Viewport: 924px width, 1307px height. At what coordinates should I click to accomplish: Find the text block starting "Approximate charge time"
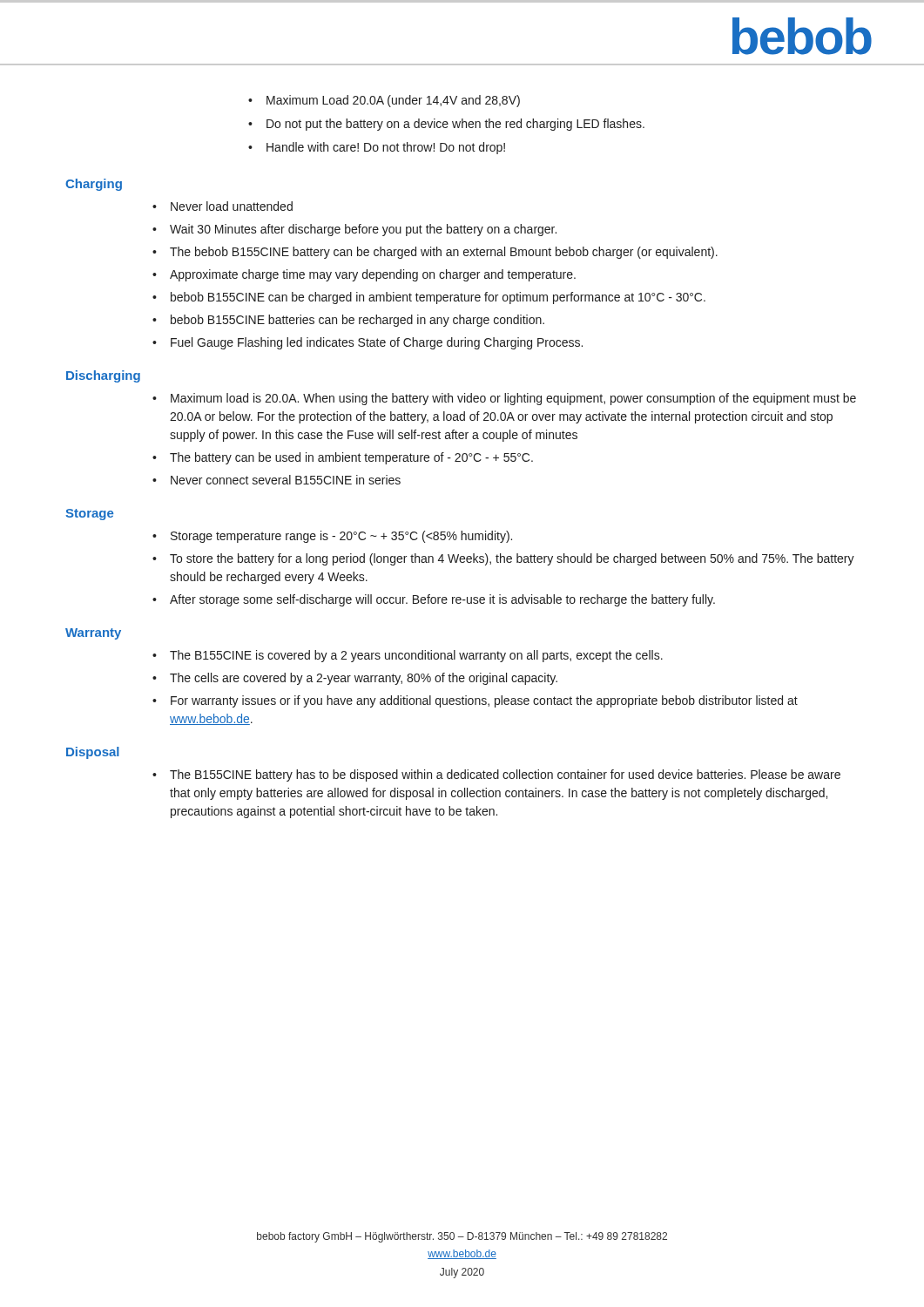(373, 274)
